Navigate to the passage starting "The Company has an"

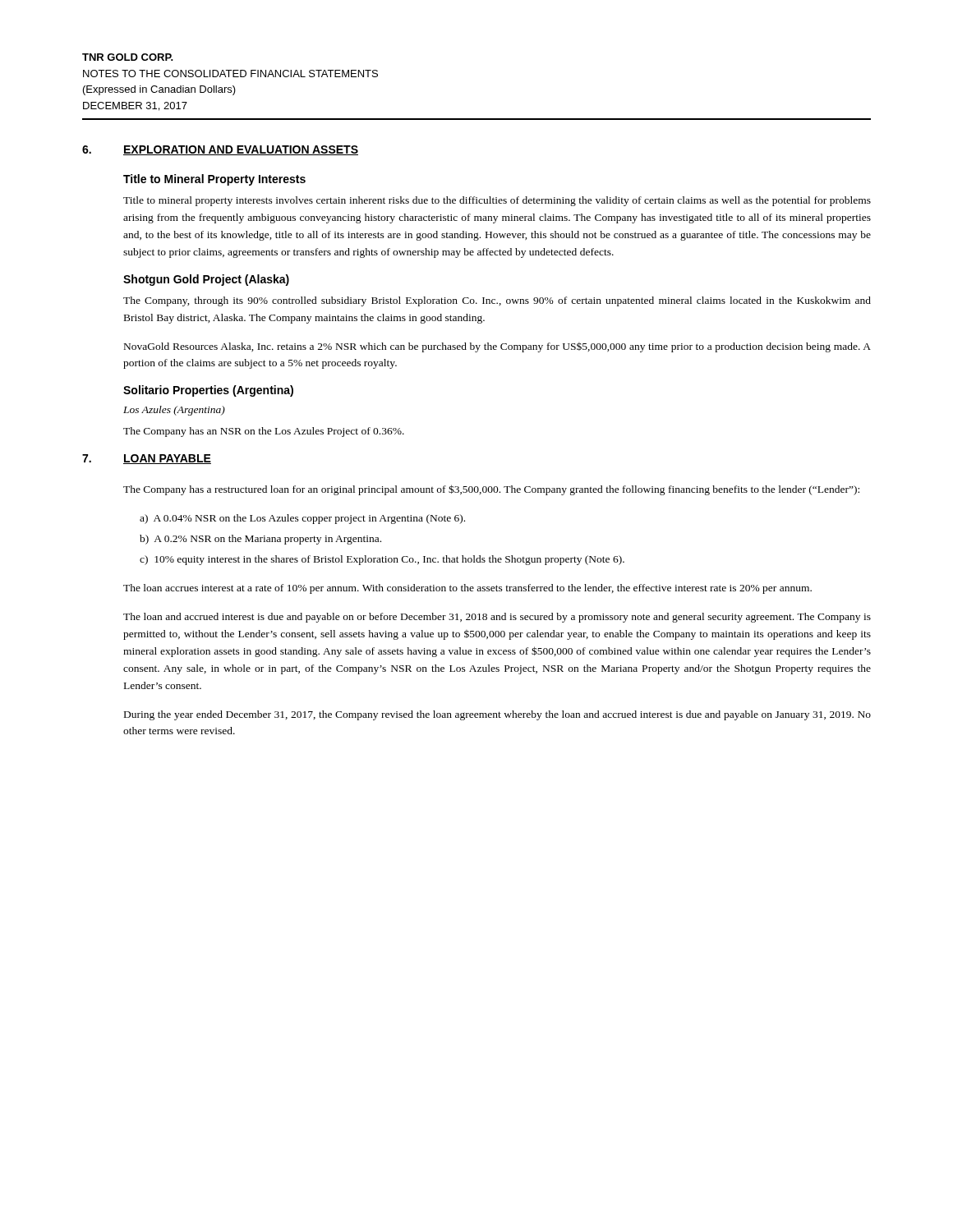coord(264,431)
